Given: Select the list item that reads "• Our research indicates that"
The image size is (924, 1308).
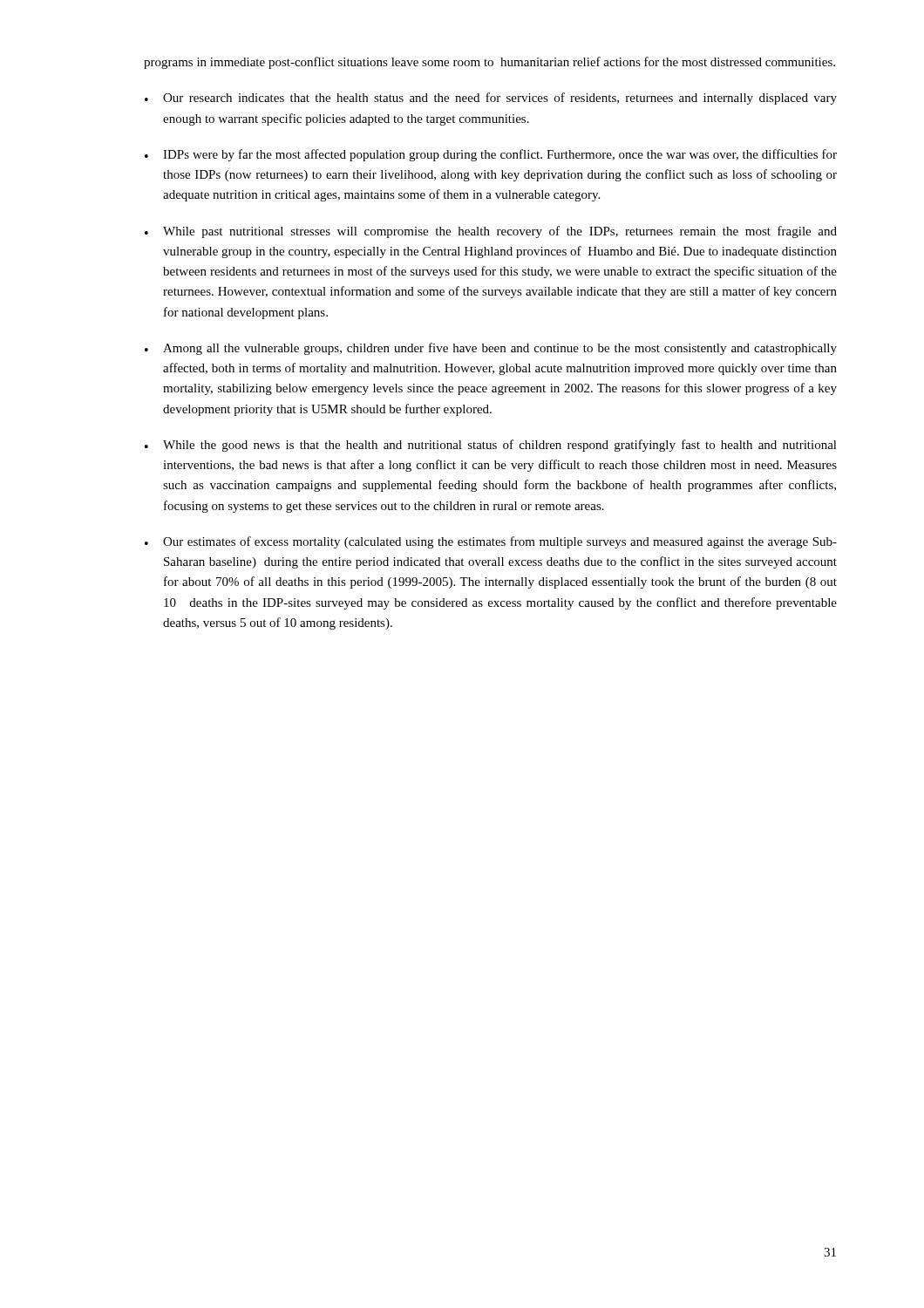Looking at the screenshot, I should (x=490, y=109).
